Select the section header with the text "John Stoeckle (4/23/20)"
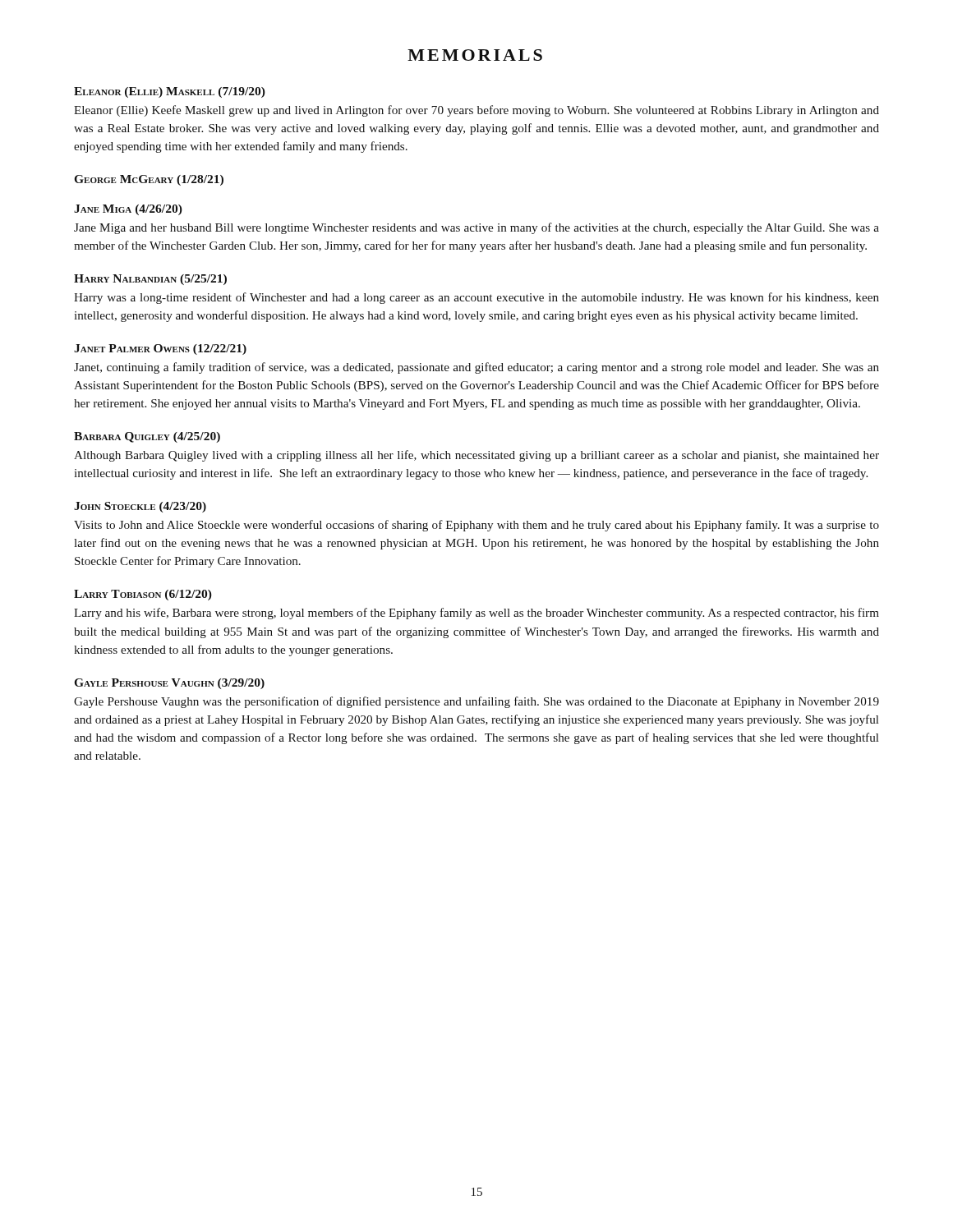Viewport: 953px width, 1232px height. [140, 506]
